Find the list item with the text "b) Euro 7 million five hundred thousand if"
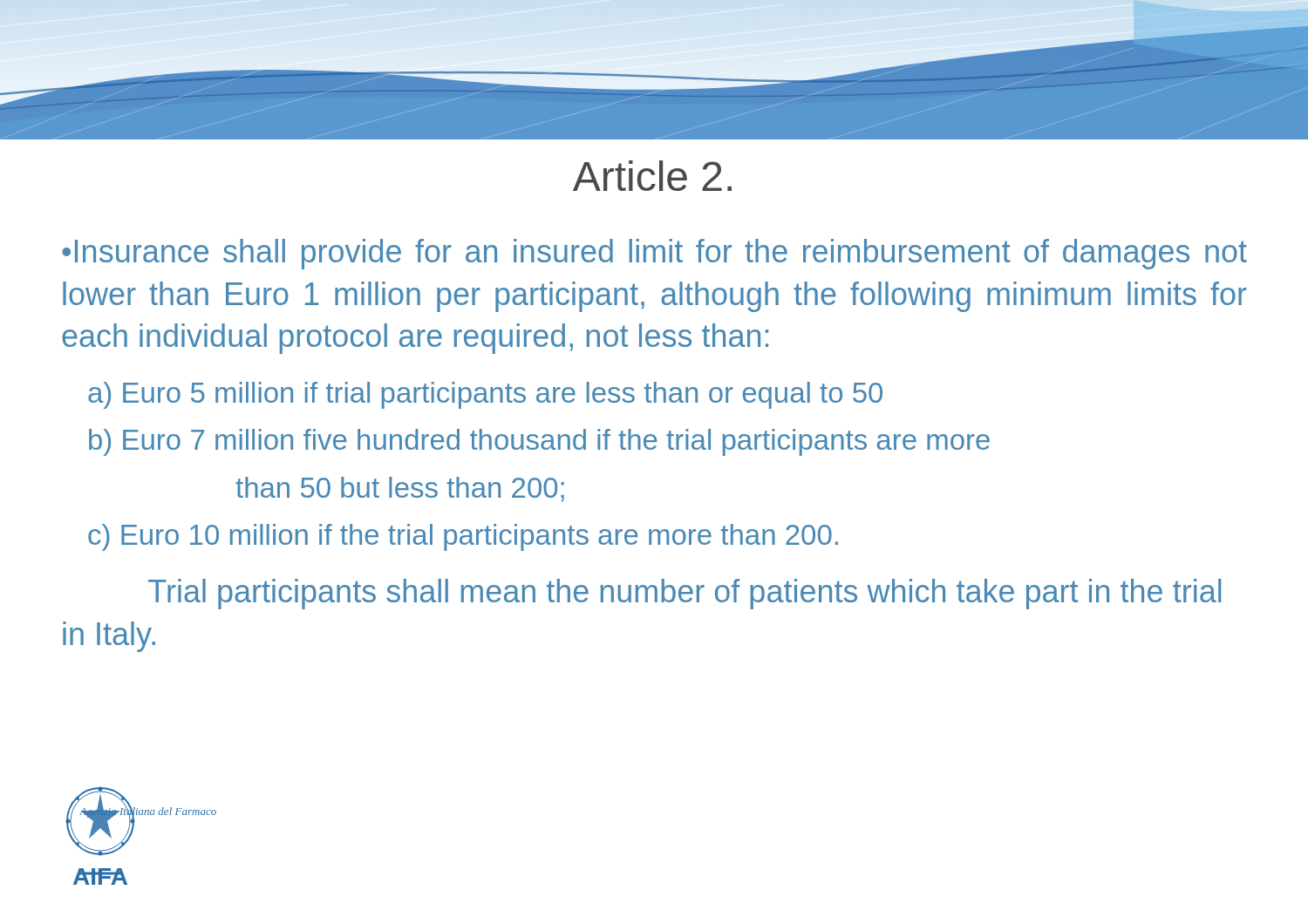 pyautogui.click(x=539, y=440)
